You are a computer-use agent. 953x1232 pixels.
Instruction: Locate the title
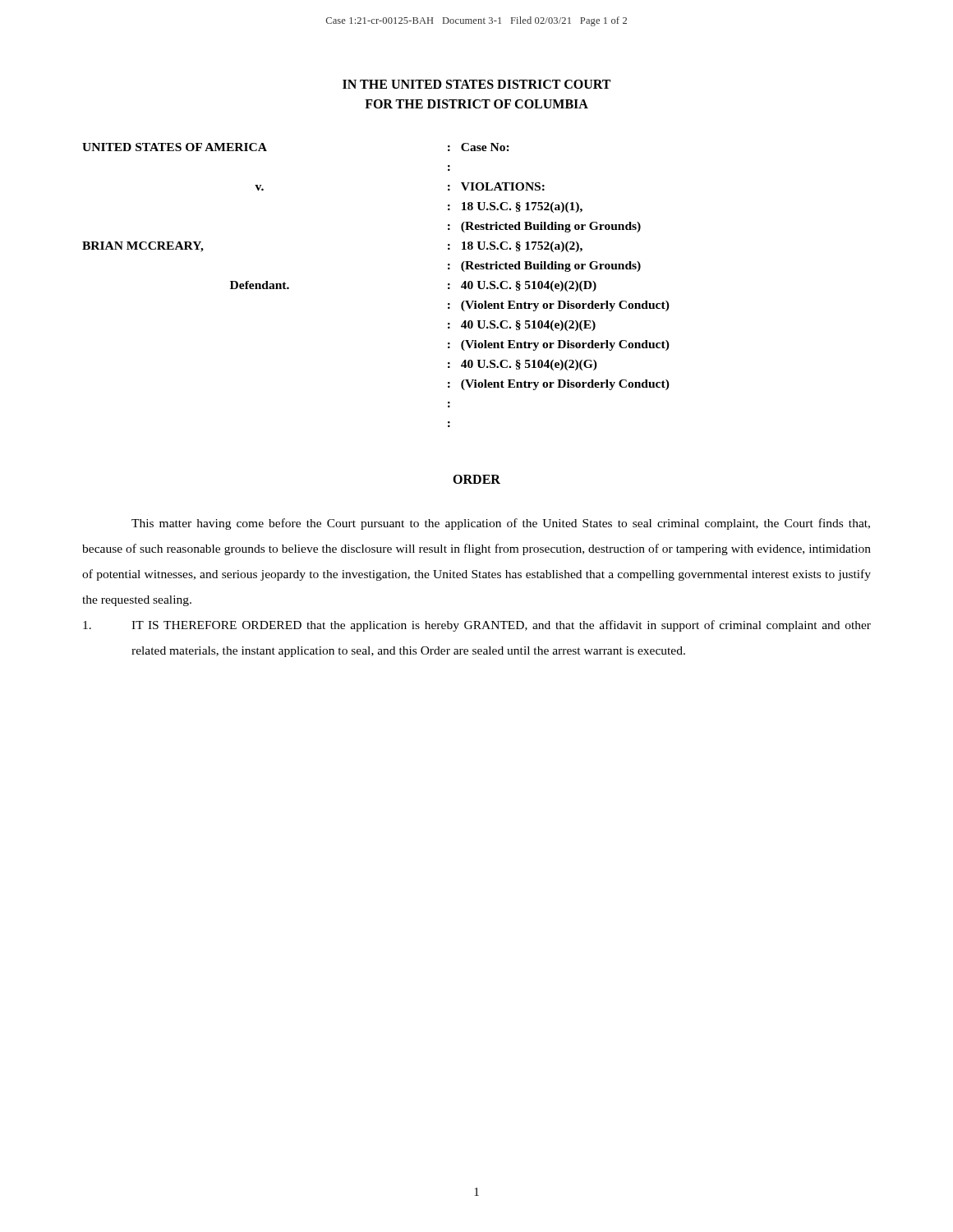coord(476,94)
